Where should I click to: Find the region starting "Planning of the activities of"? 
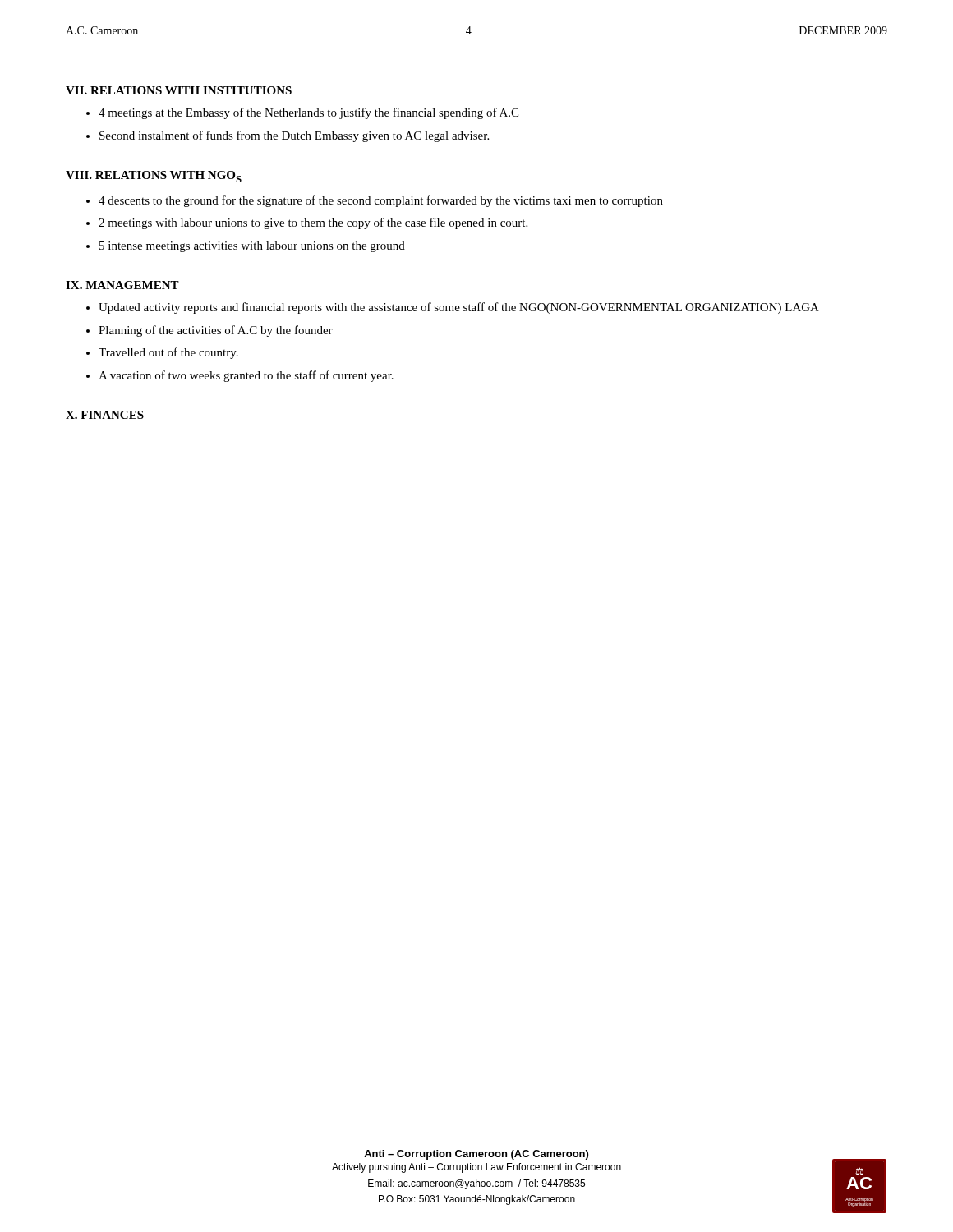(x=216, y=331)
